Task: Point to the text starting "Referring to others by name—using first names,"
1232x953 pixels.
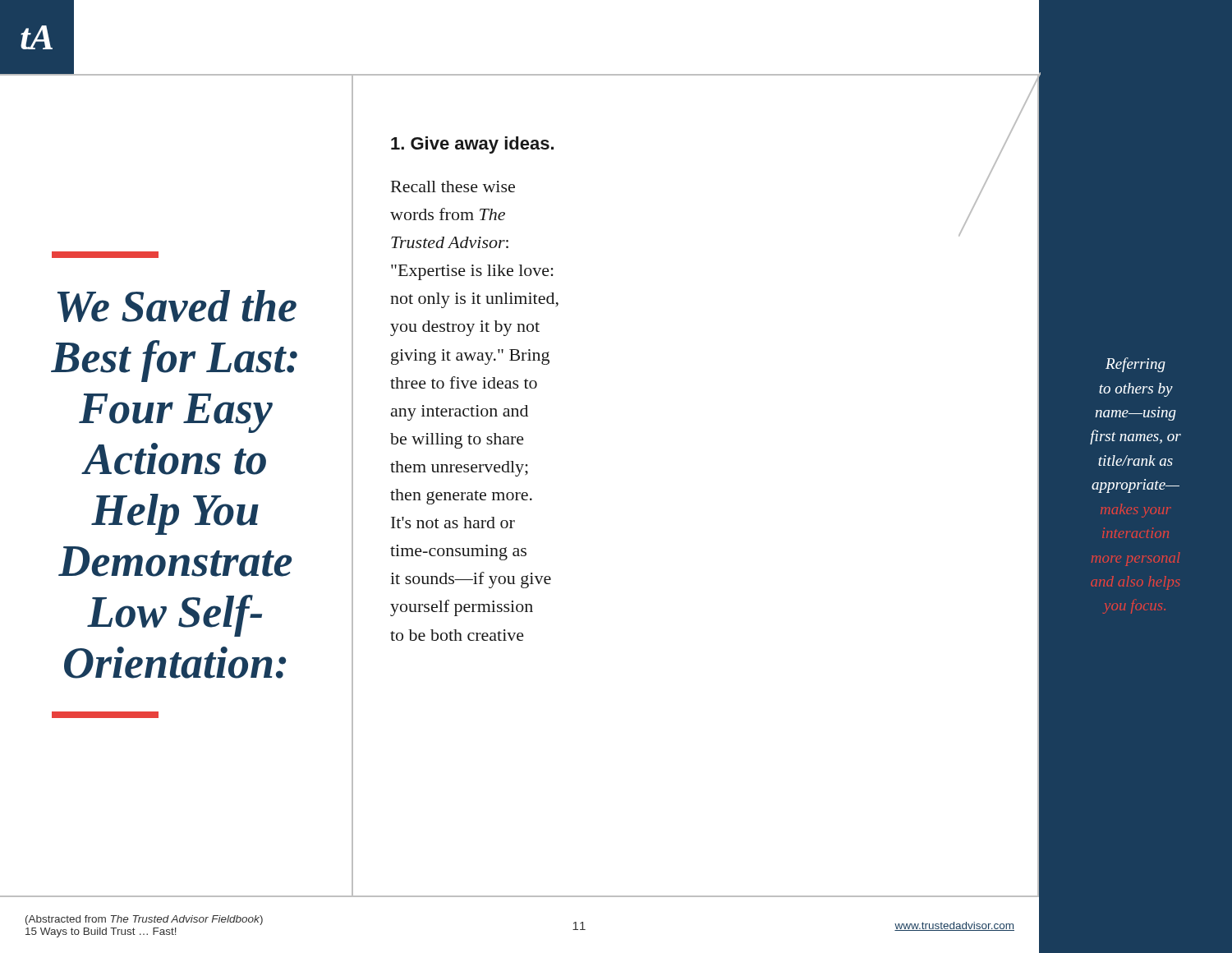Action: pos(1135,485)
